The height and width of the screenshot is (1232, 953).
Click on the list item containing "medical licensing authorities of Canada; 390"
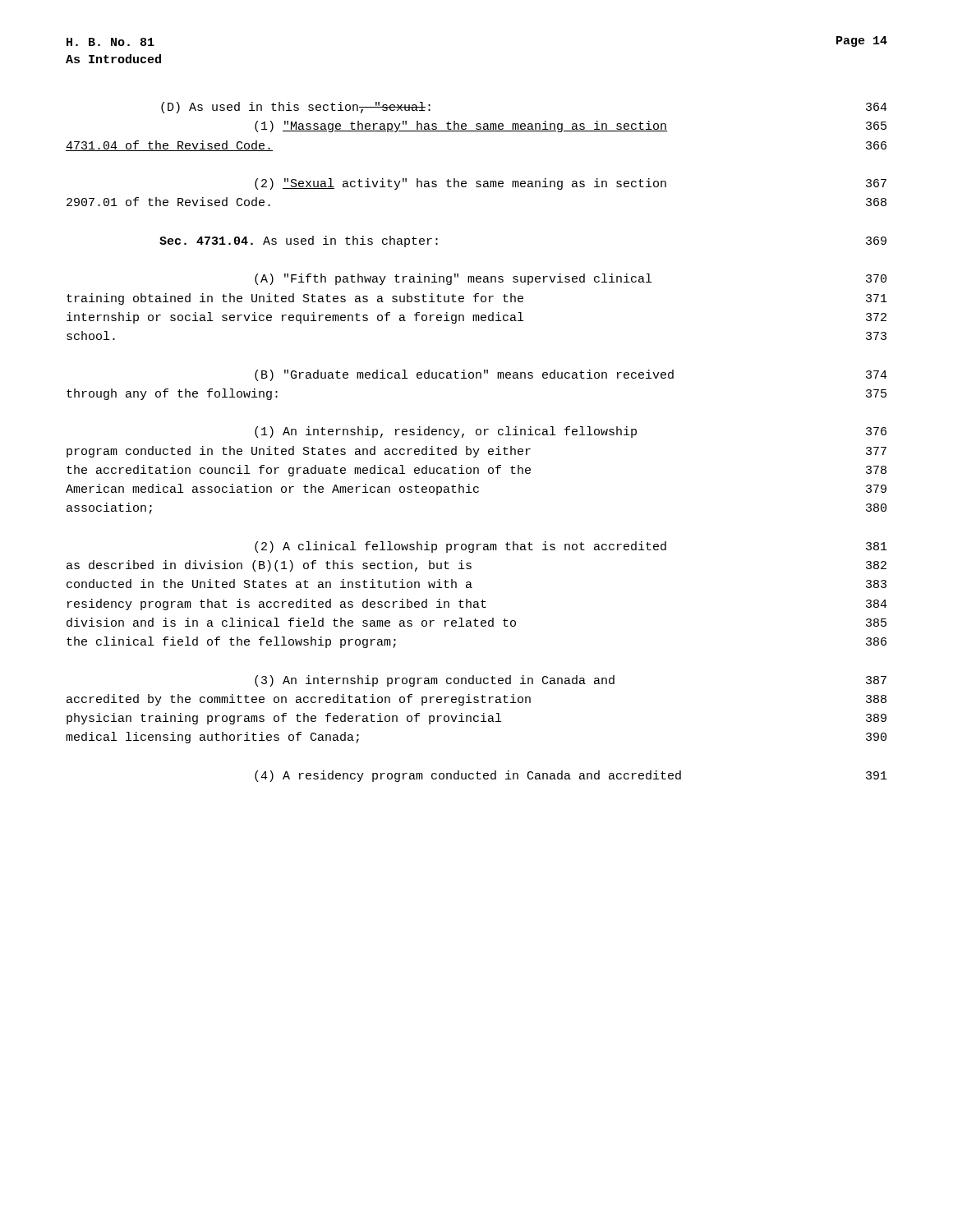coord(208,737)
